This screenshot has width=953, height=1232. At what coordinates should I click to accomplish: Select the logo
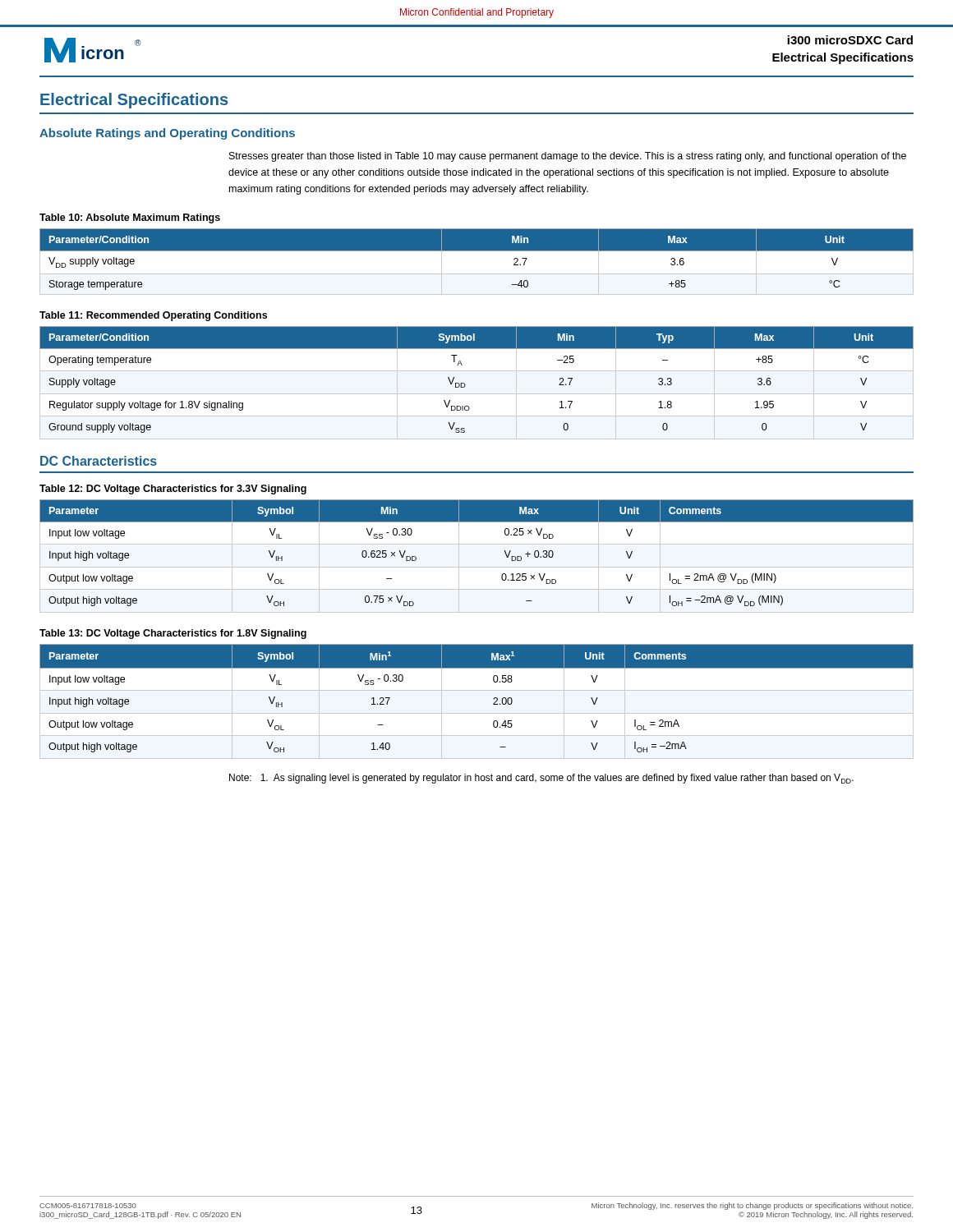(x=93, y=53)
